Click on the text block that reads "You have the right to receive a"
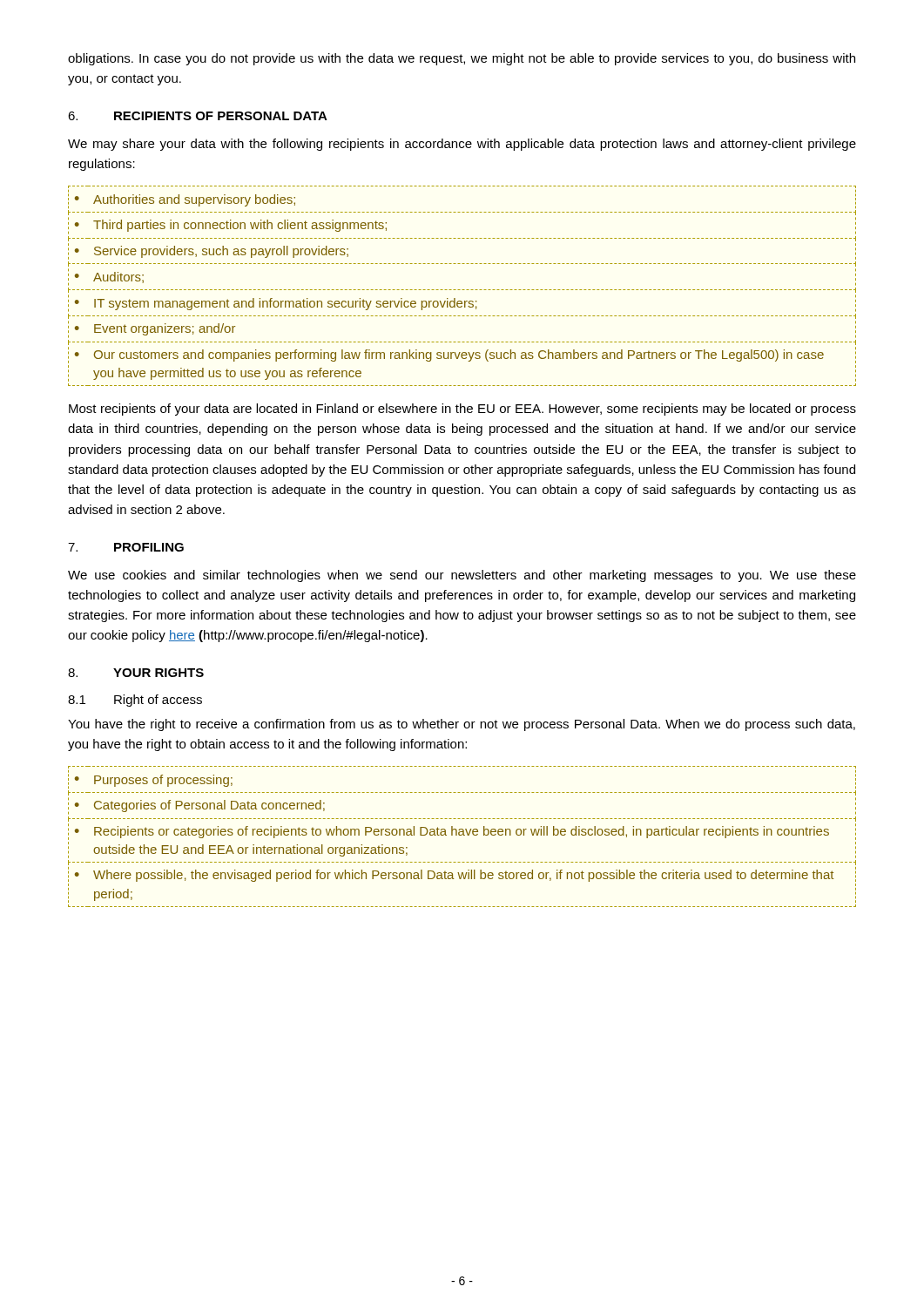924x1307 pixels. pos(462,733)
